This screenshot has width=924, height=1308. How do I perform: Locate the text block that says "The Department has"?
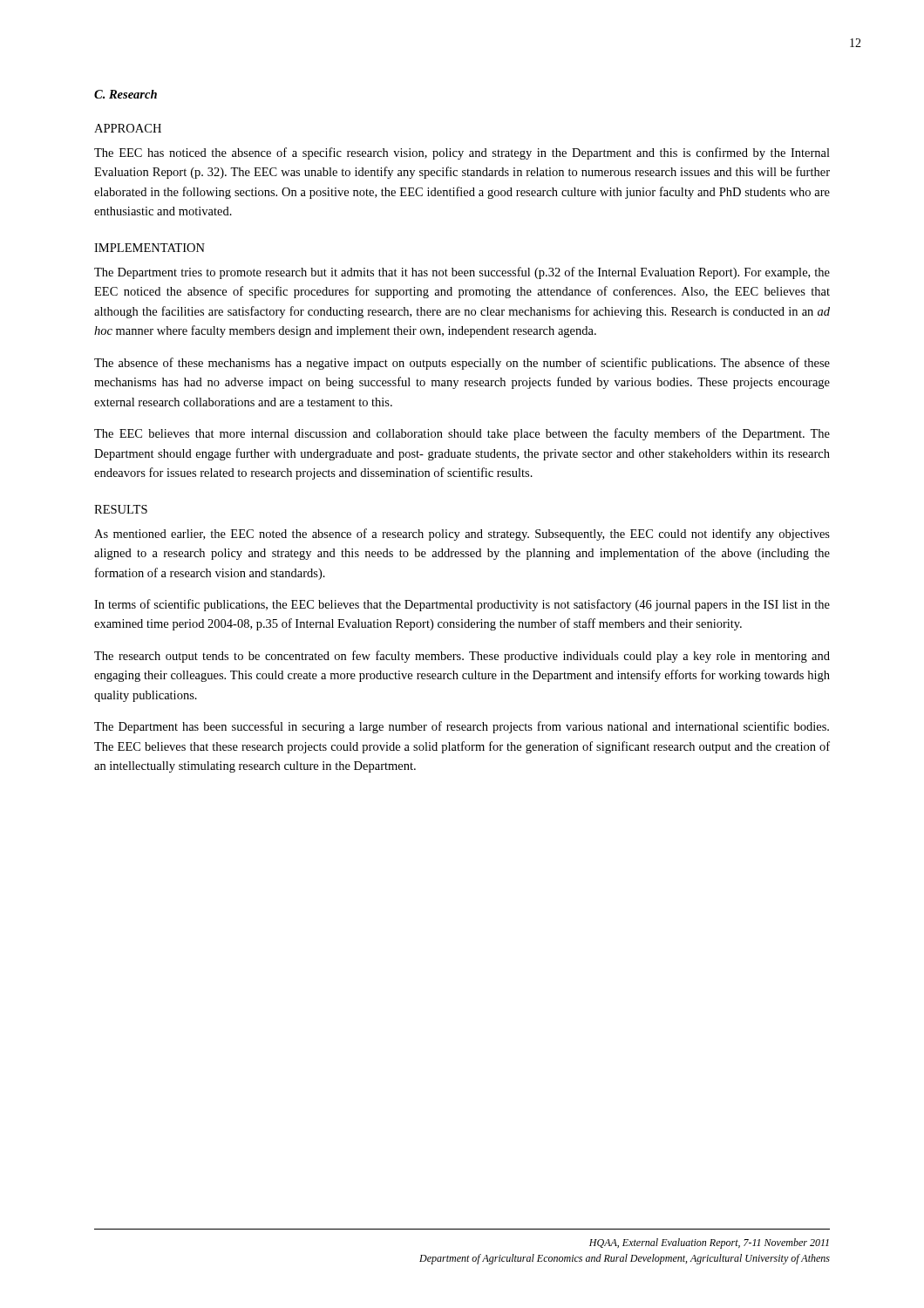[462, 746]
